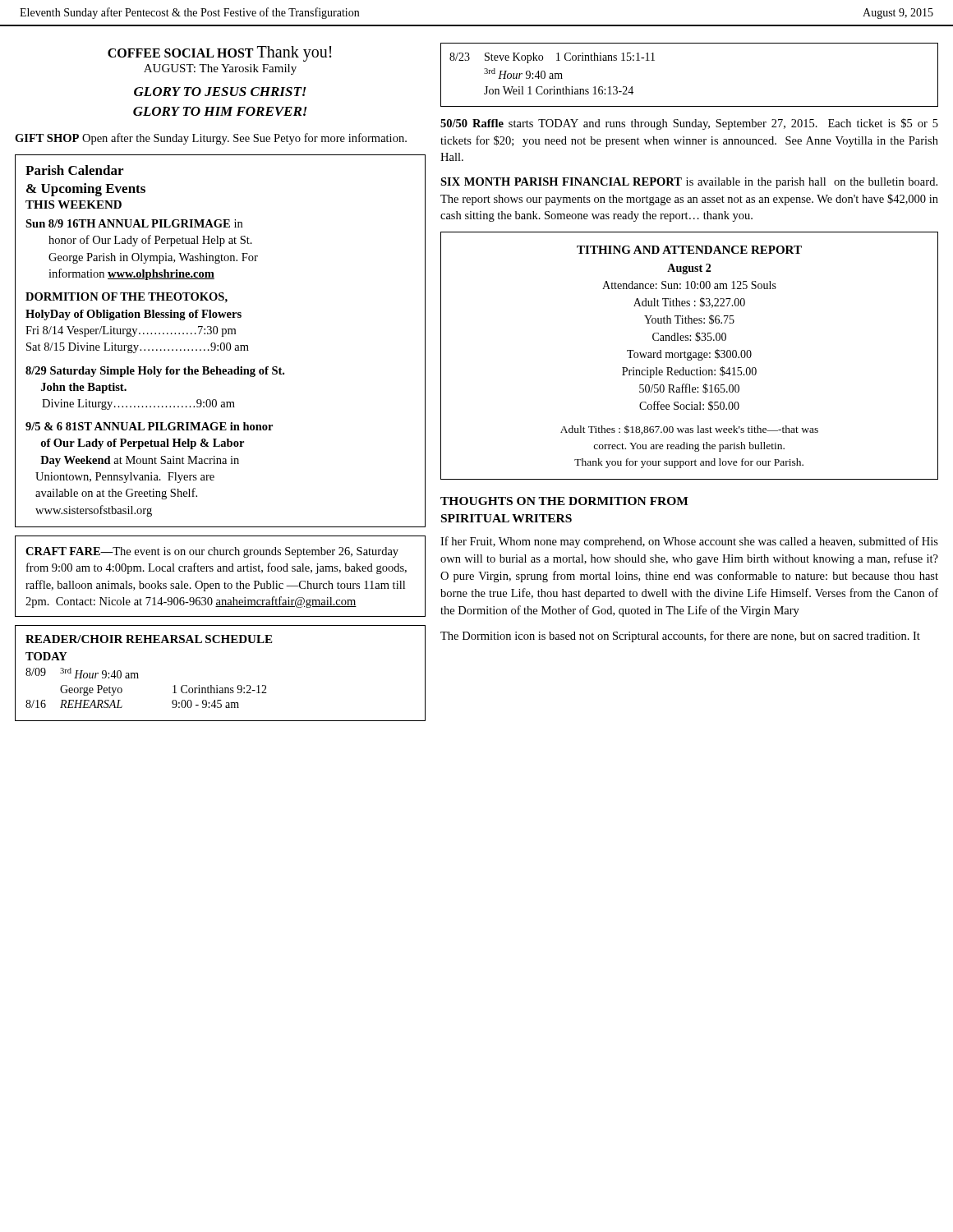Find the block starting "50/50 Raffle starts TODAY and runs"

[x=689, y=140]
